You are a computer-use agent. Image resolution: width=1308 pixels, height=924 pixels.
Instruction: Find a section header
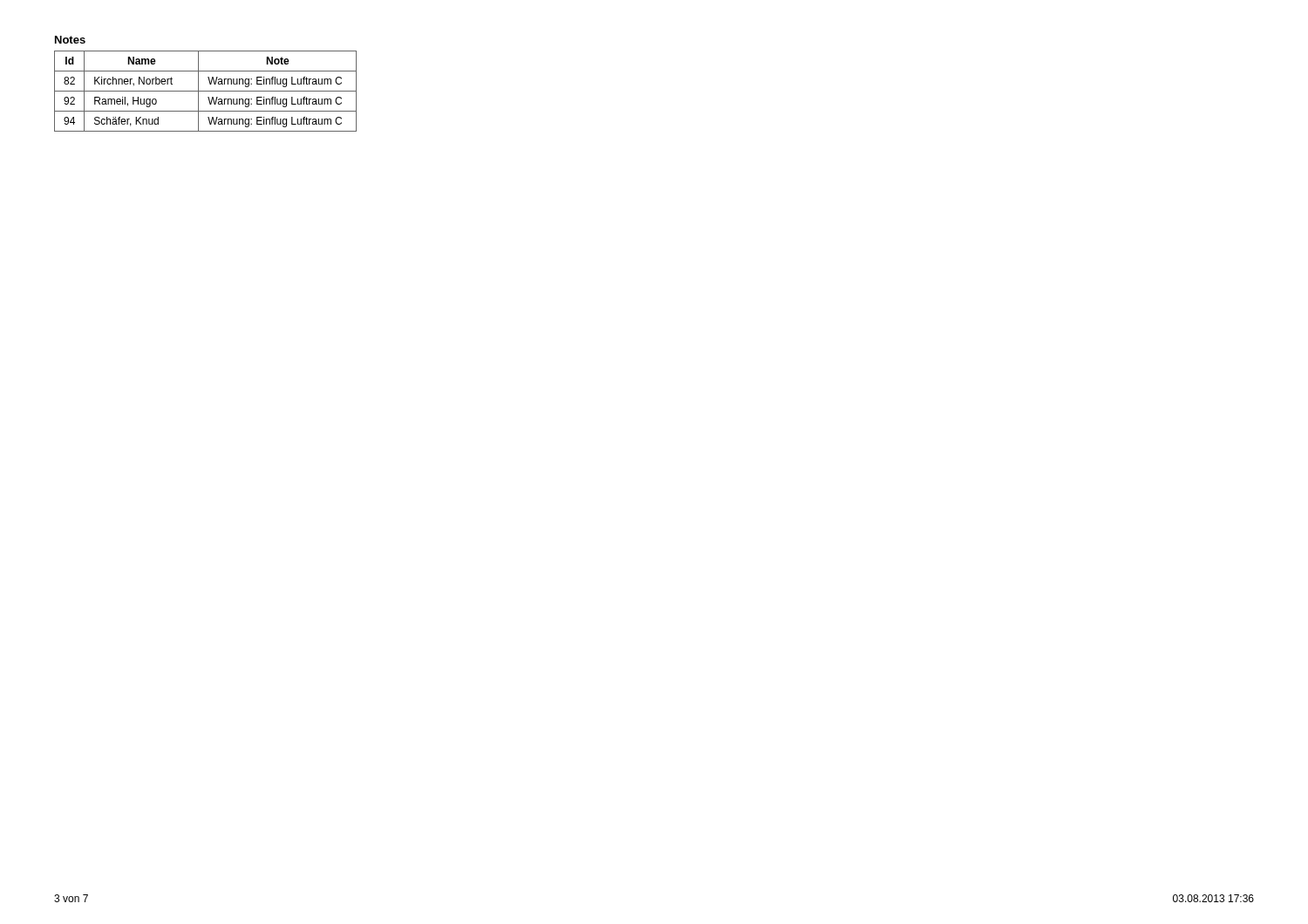70,40
